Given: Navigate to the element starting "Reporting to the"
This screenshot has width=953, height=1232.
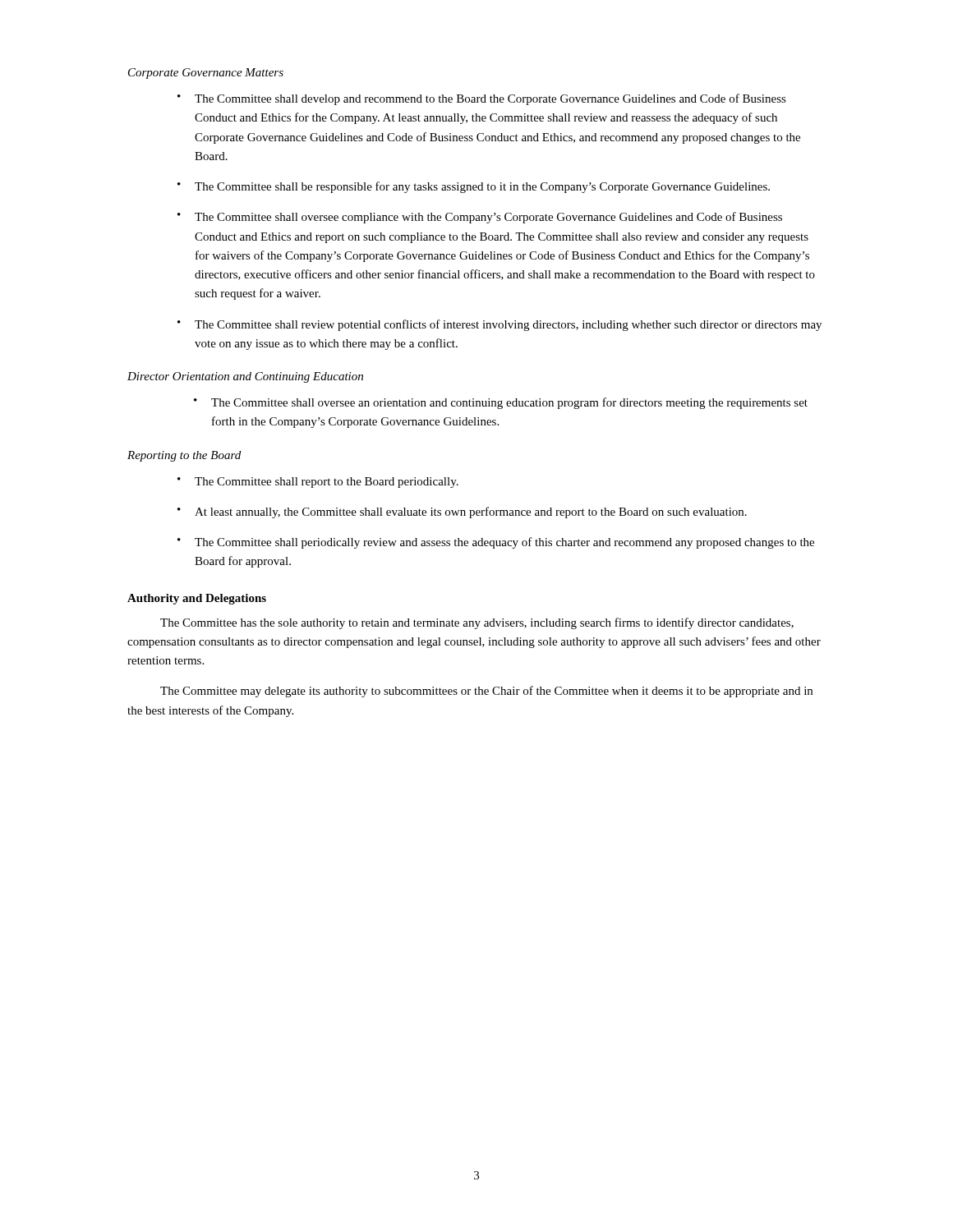Looking at the screenshot, I should tap(184, 455).
